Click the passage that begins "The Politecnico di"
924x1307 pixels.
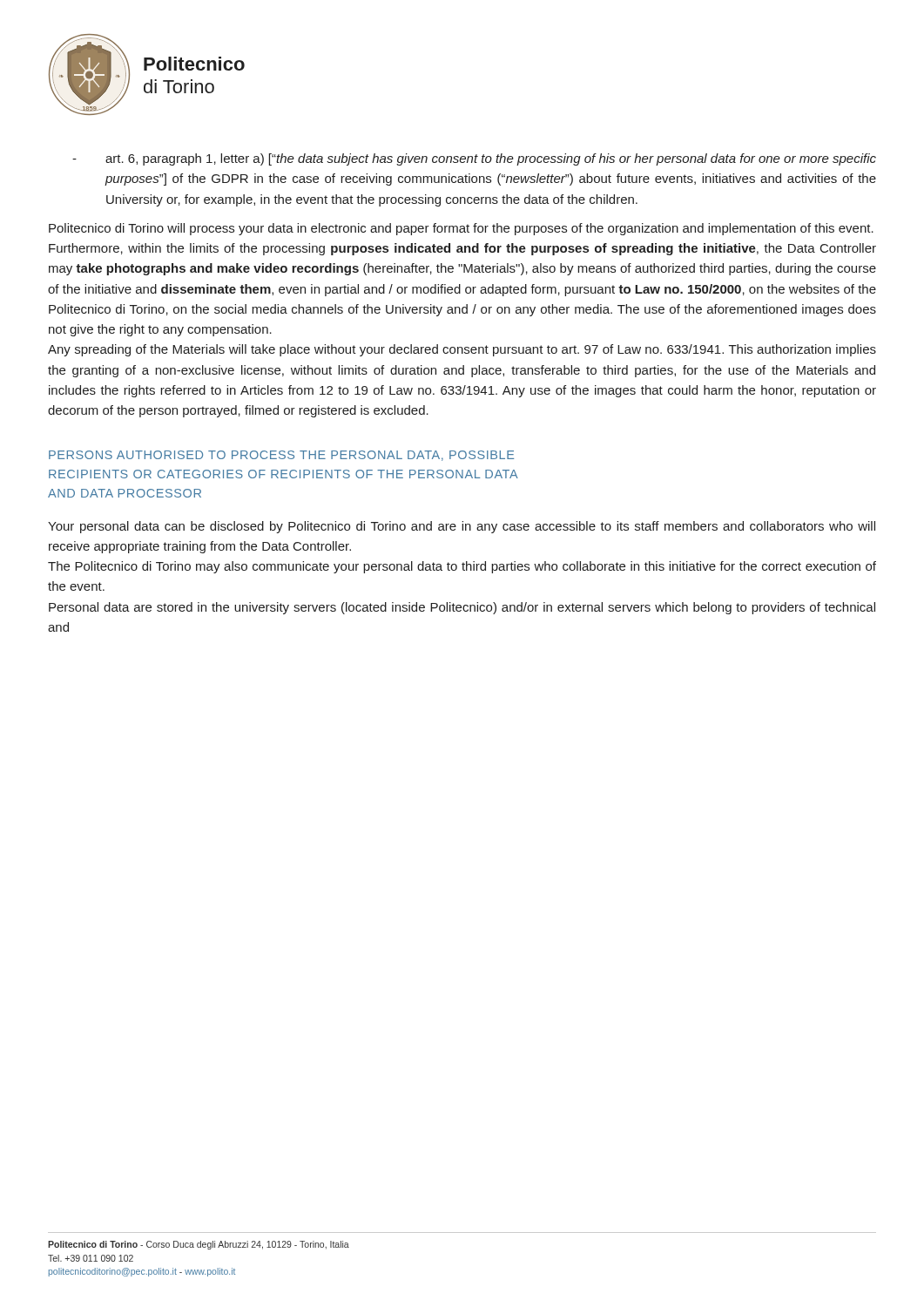coord(462,576)
